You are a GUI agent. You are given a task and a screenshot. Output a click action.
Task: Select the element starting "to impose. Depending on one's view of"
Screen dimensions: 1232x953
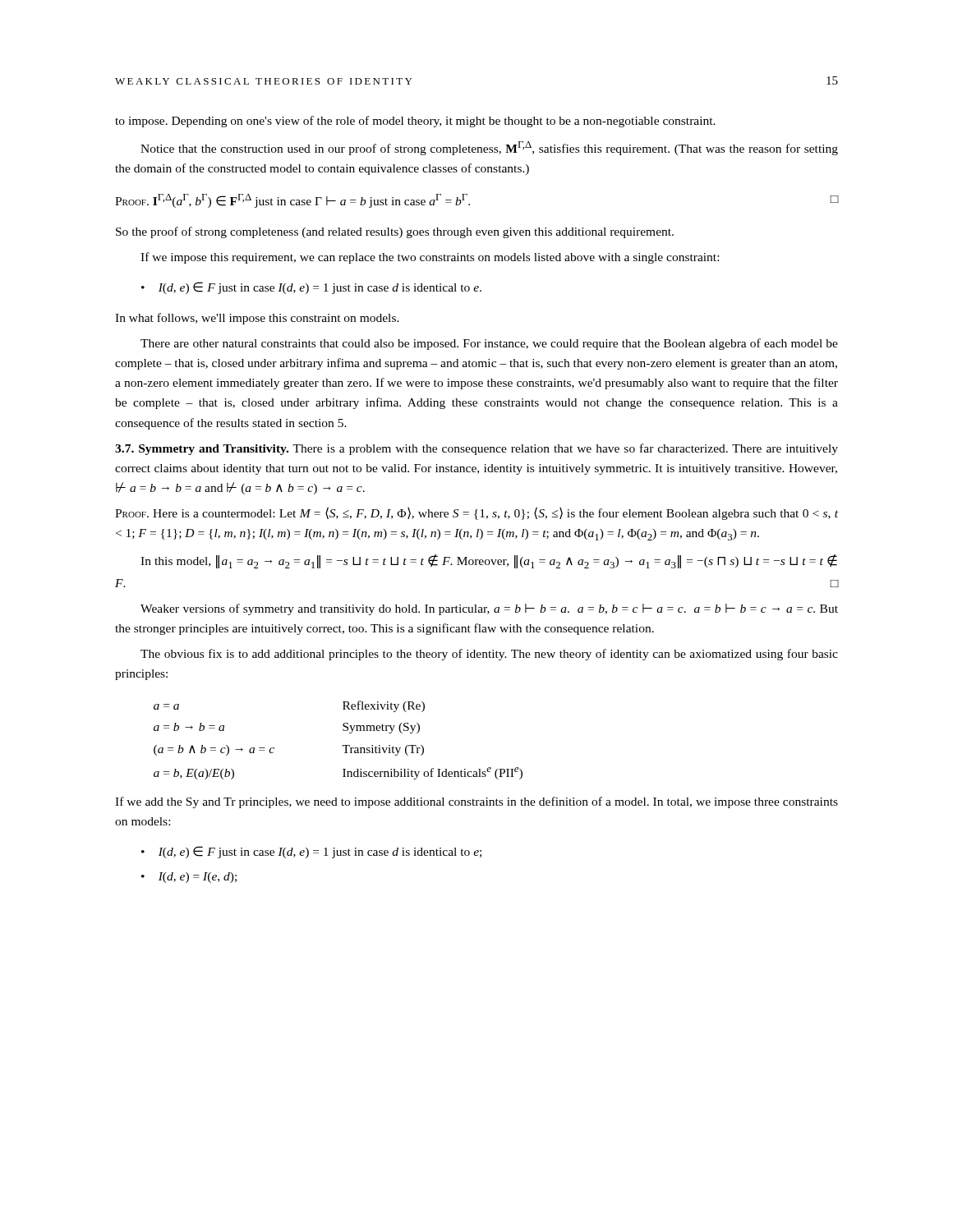click(476, 121)
